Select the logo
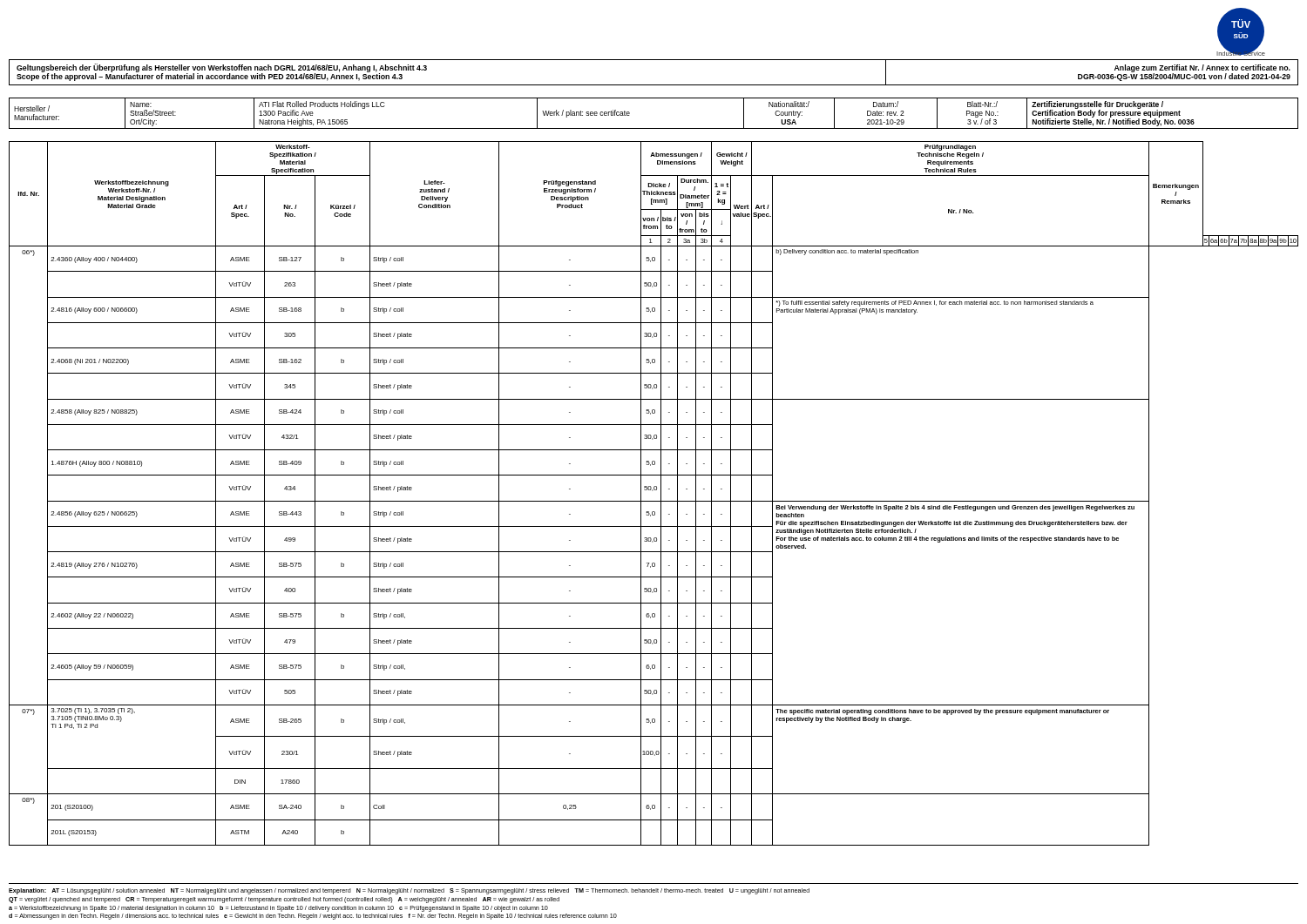This screenshot has width=1307, height=924. point(1241,34)
